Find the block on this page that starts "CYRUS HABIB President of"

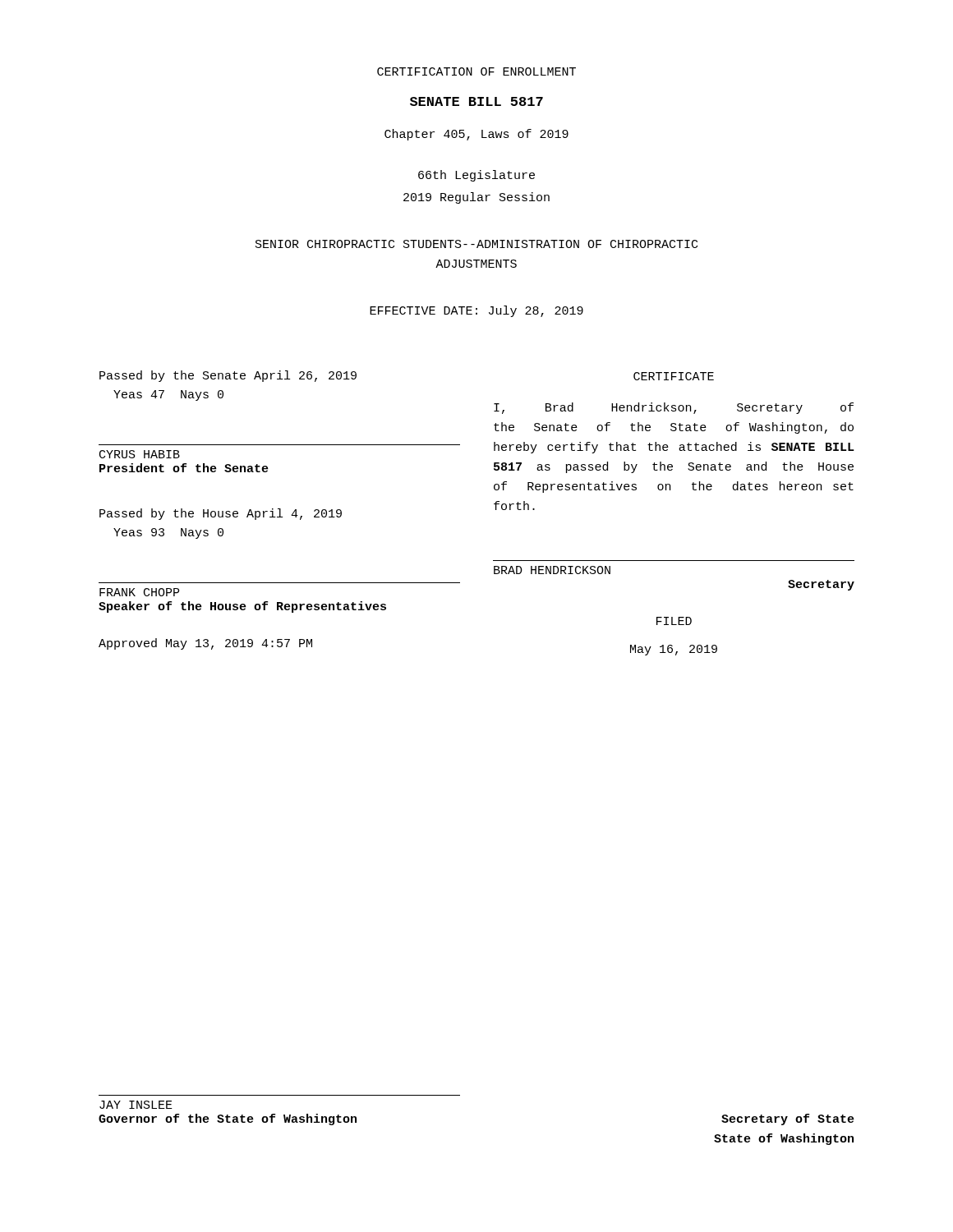pyautogui.click(x=279, y=451)
